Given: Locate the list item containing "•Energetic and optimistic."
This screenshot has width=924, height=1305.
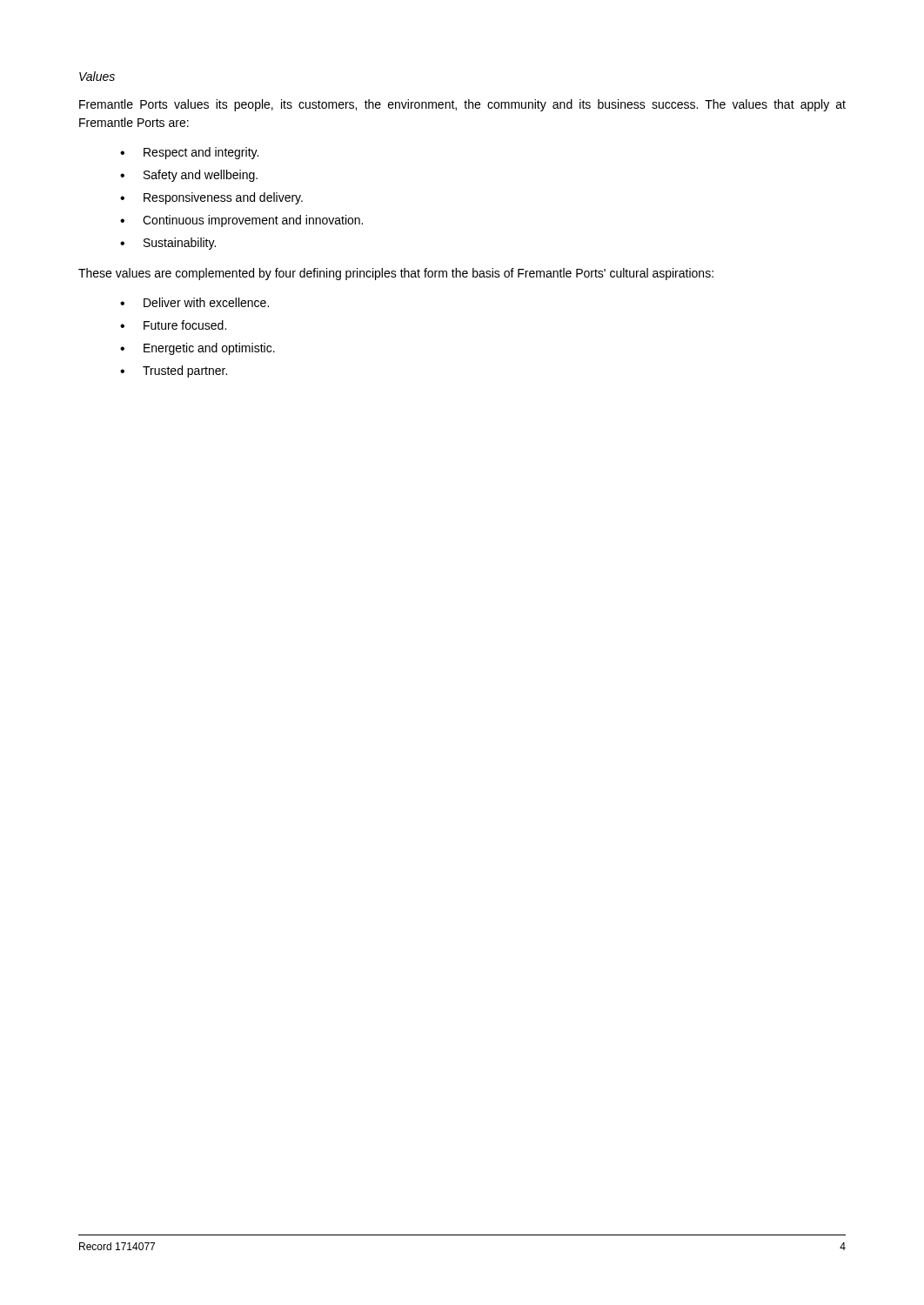Looking at the screenshot, I should [x=198, y=349].
